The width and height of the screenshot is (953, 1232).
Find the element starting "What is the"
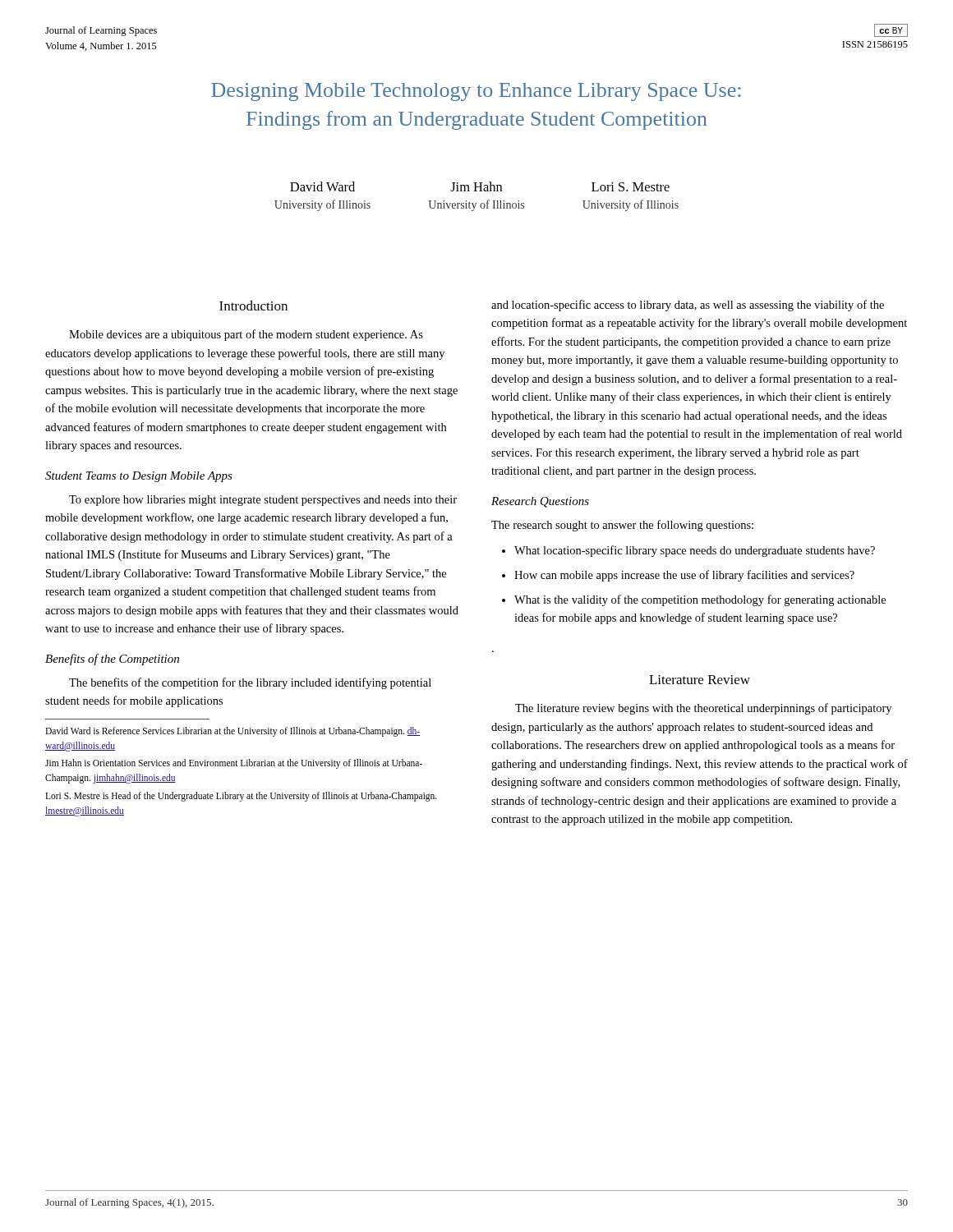pos(700,608)
